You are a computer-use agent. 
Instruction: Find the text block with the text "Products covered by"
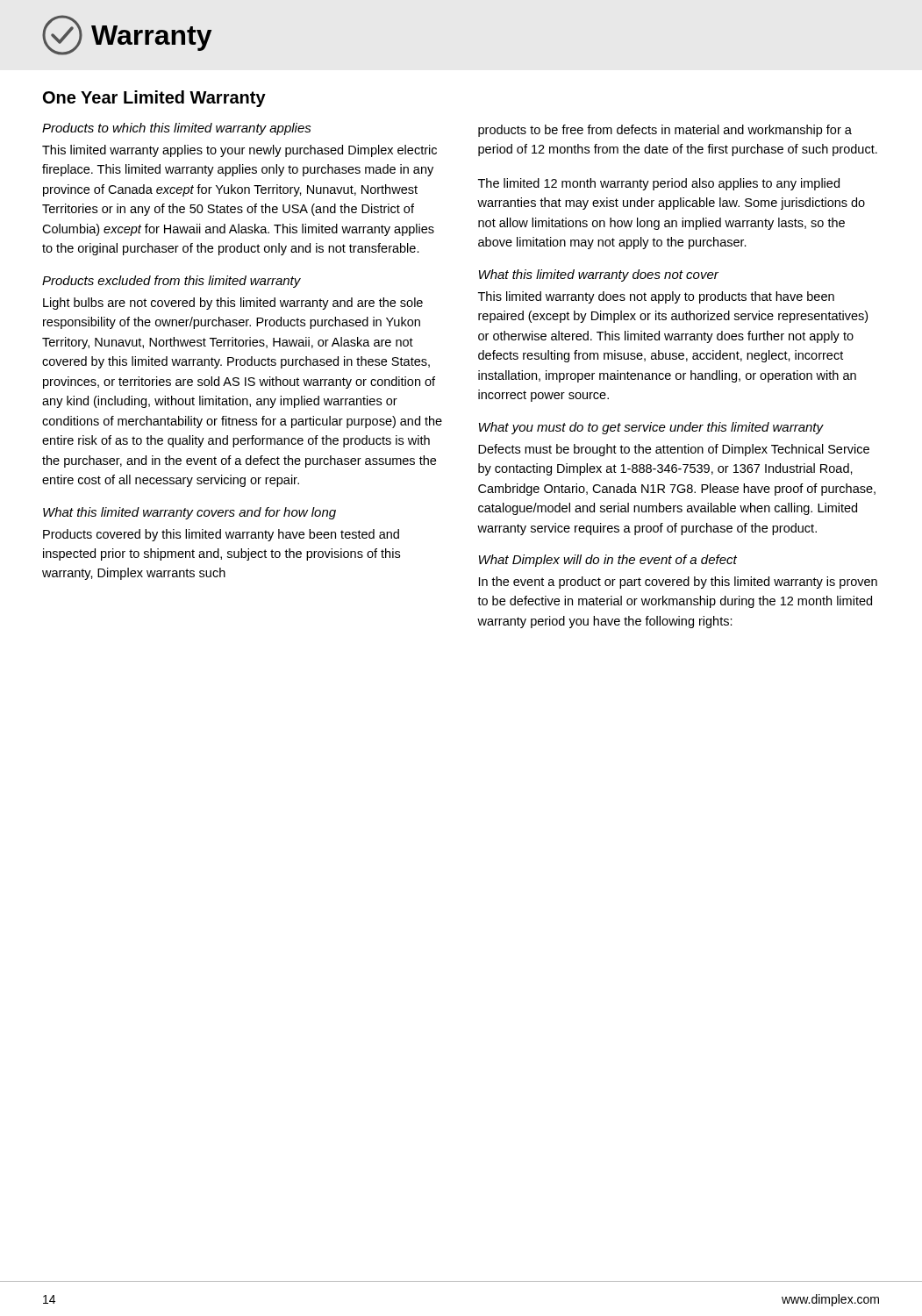click(221, 554)
